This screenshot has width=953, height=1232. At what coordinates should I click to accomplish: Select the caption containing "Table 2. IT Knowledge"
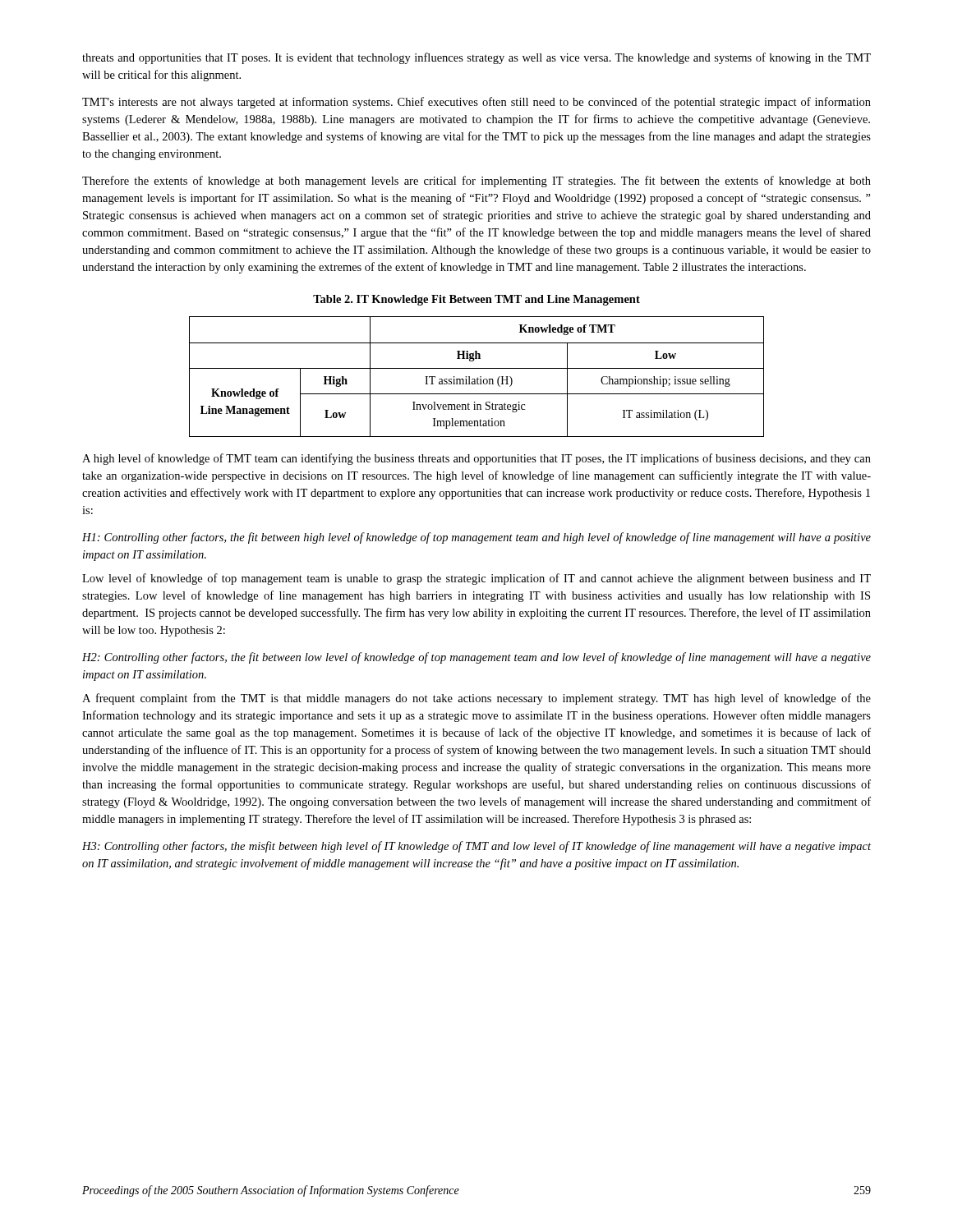coord(476,299)
